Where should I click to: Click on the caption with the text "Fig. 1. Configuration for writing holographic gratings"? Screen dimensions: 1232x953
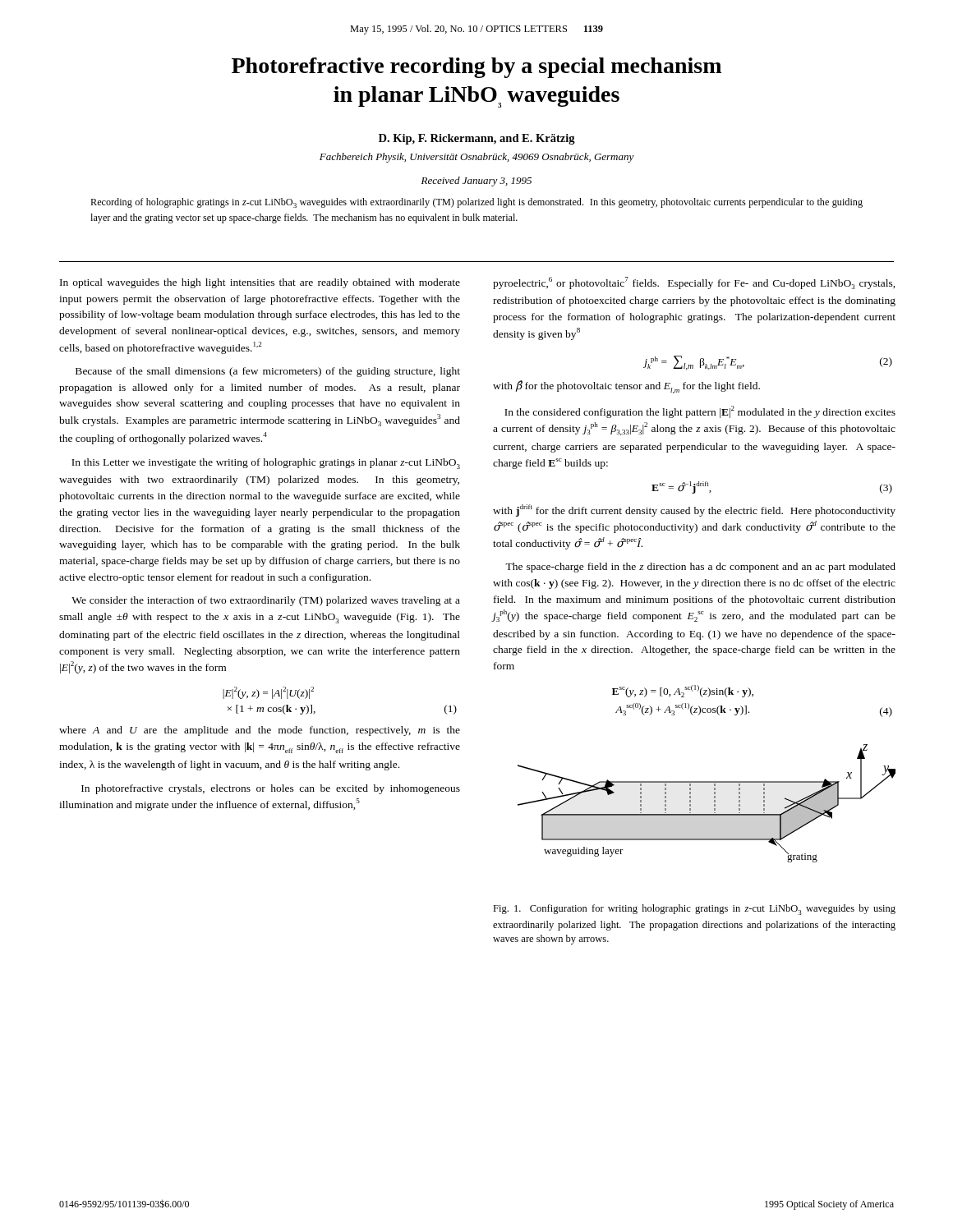pyautogui.click(x=694, y=924)
